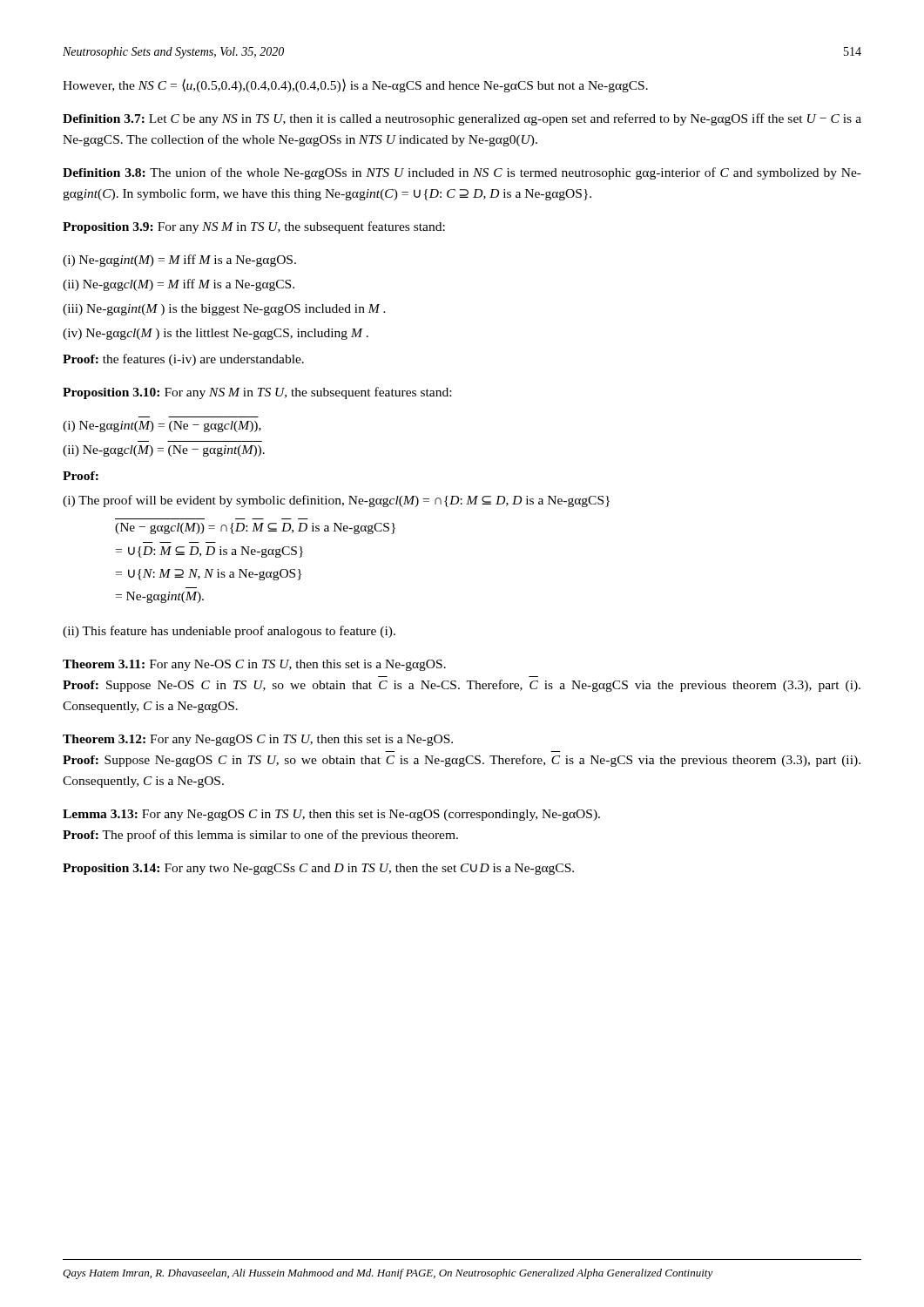Locate the text "(i) Ne-gαgint(M) = (Ne − gαgcl(M )),"
The width and height of the screenshot is (924, 1307).
pos(162,425)
